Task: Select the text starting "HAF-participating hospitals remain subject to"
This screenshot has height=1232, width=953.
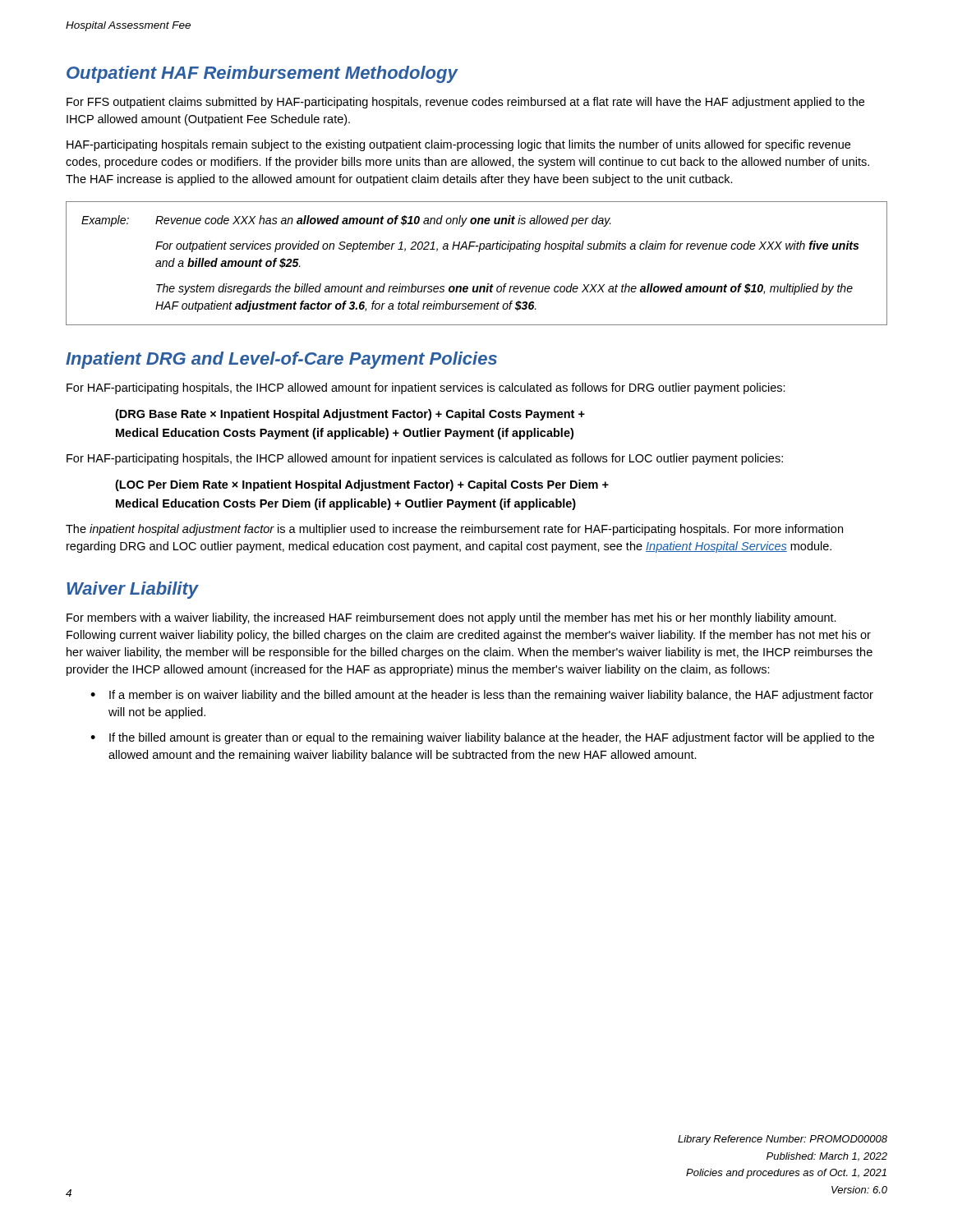Action: click(x=468, y=162)
